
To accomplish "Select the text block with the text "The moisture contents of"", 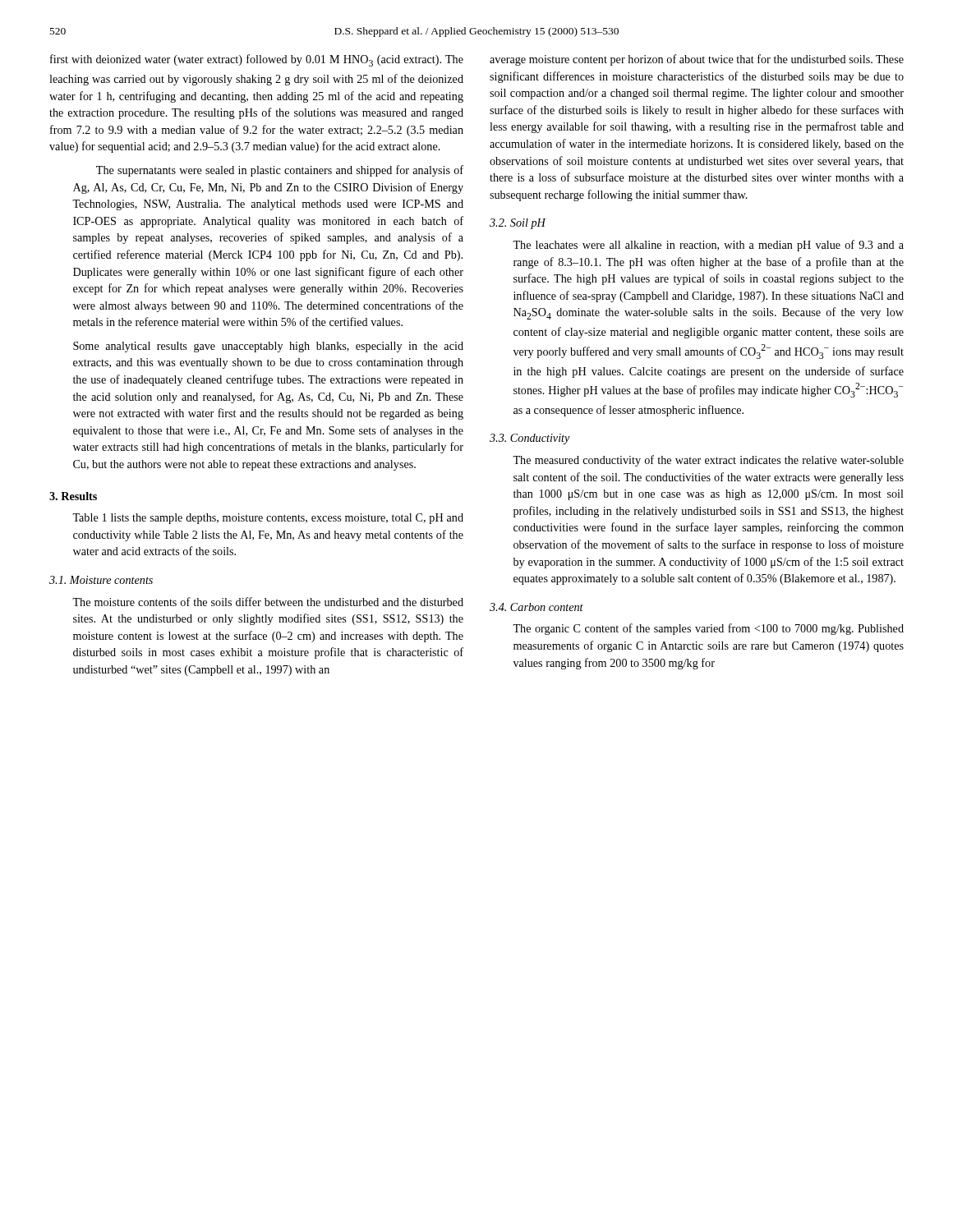I will click(x=268, y=636).
